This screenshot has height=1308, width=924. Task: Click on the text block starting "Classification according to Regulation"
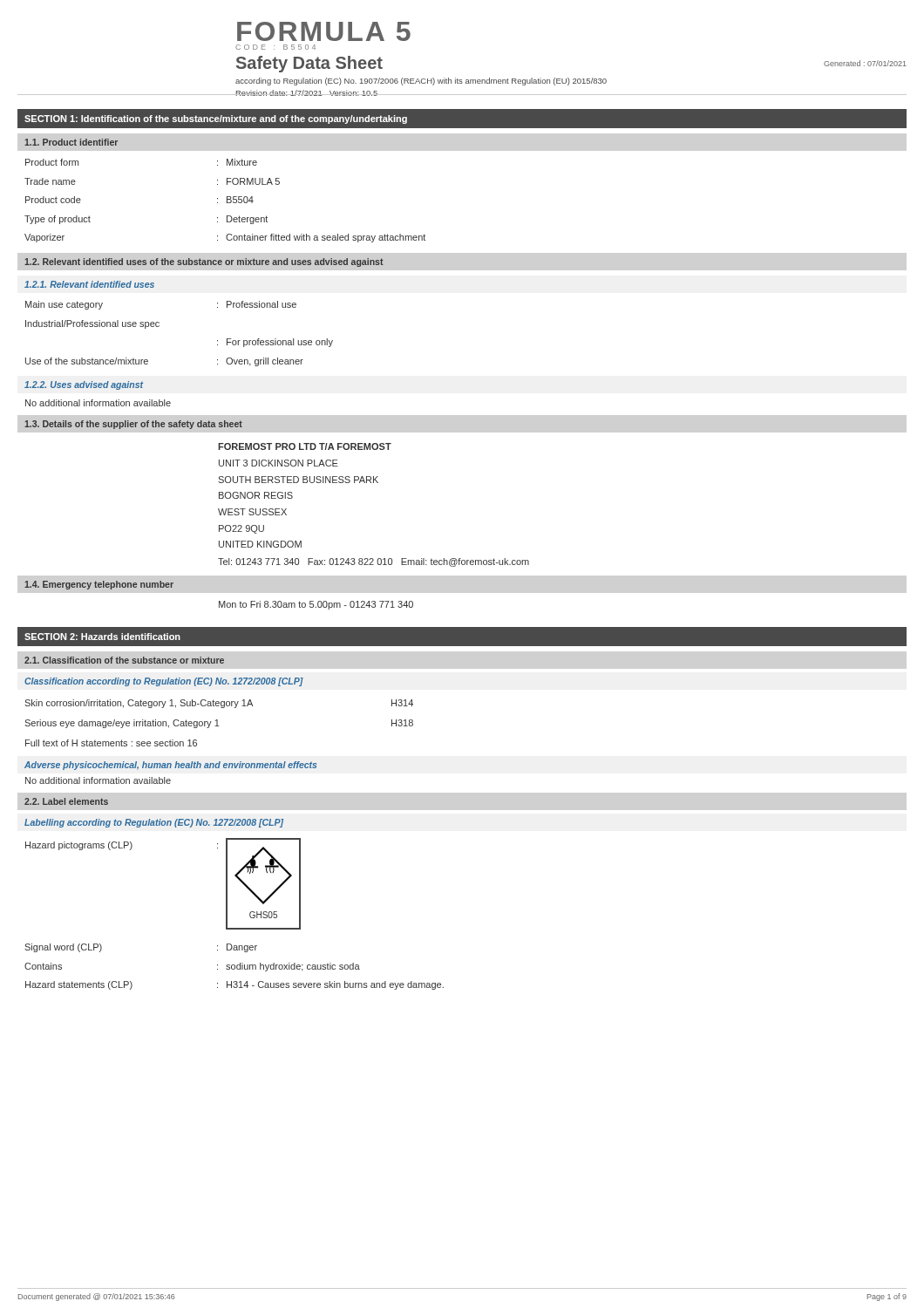pyautogui.click(x=164, y=681)
